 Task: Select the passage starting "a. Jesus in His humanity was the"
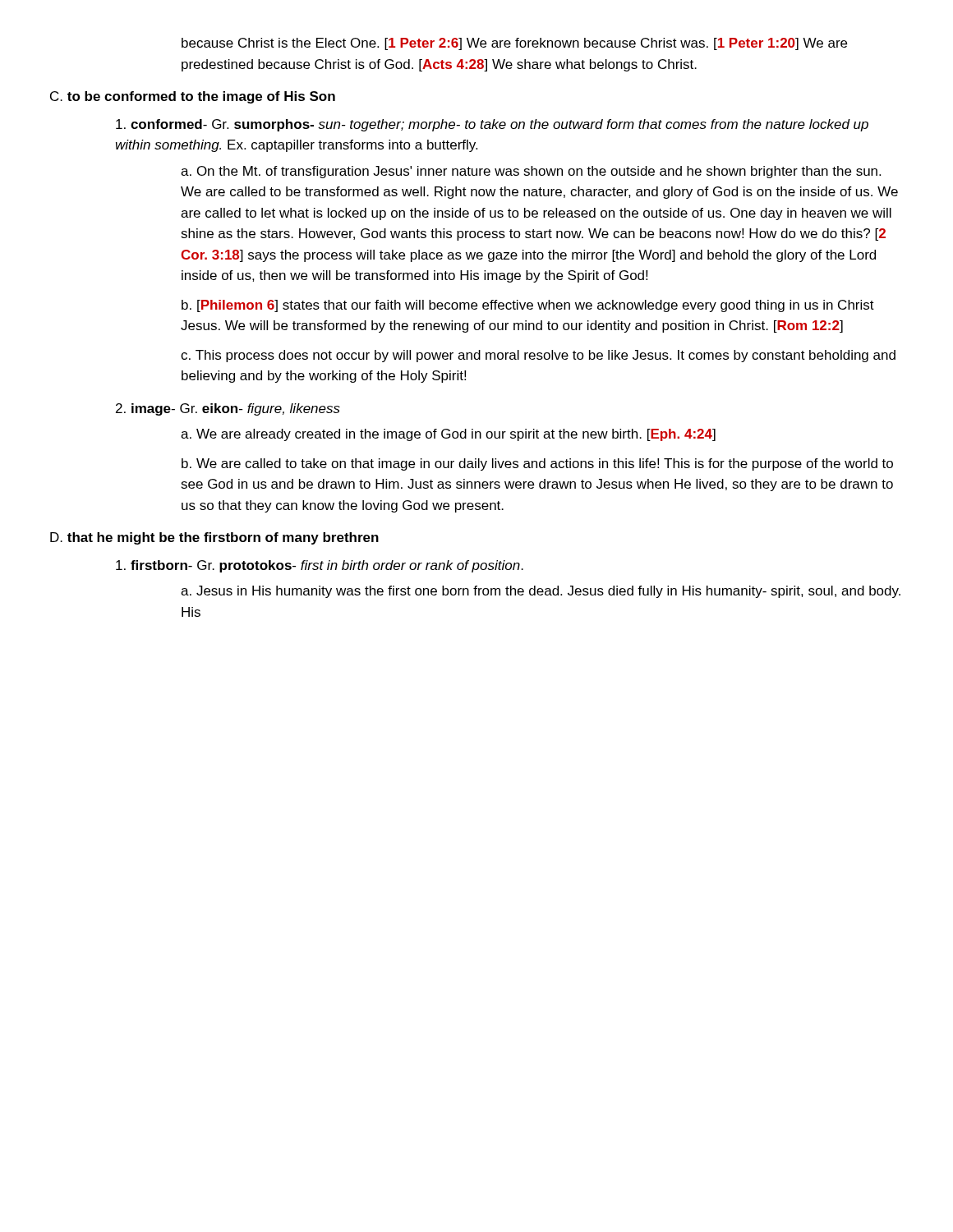541,601
